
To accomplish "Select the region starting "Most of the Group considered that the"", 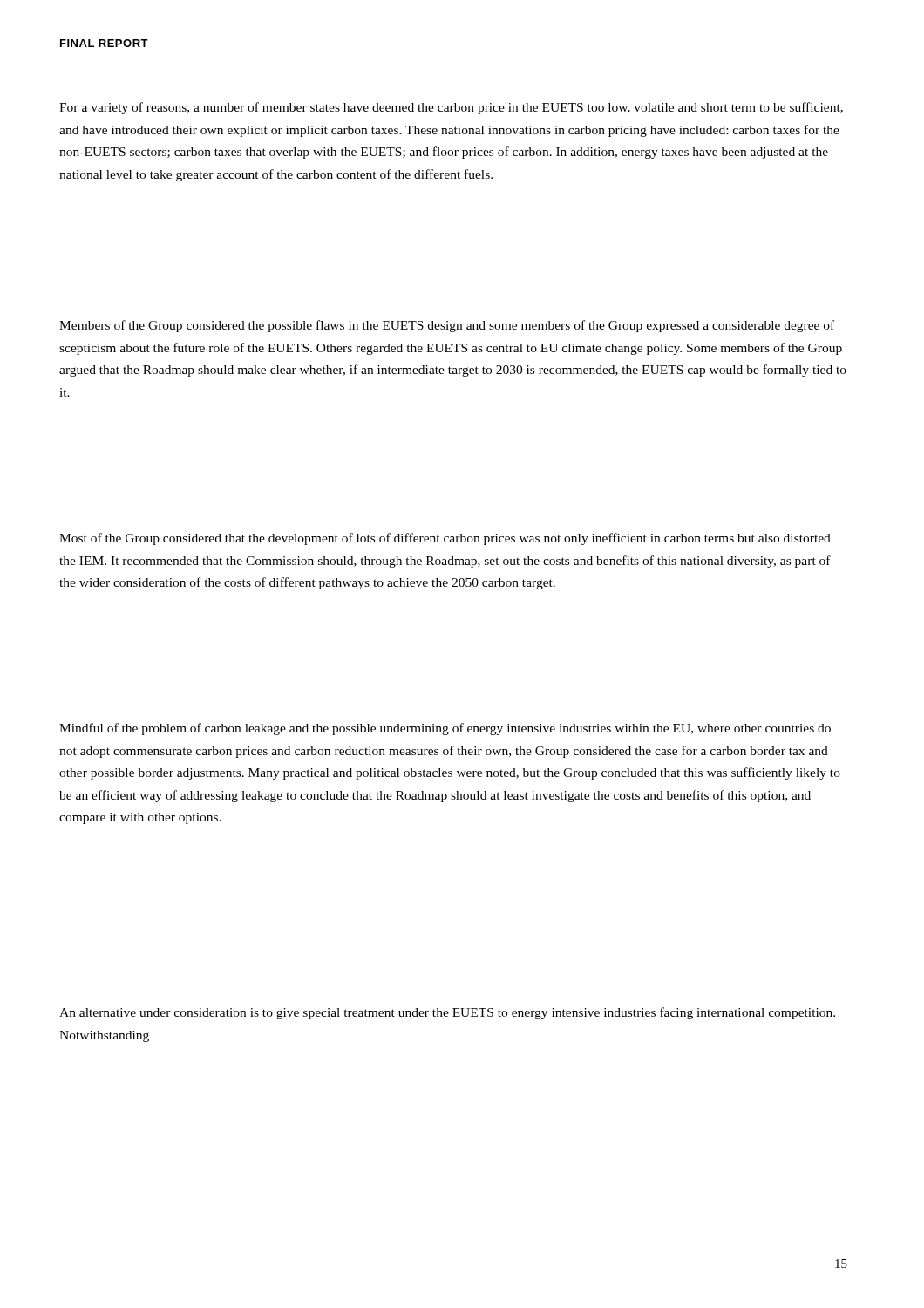I will tap(445, 560).
